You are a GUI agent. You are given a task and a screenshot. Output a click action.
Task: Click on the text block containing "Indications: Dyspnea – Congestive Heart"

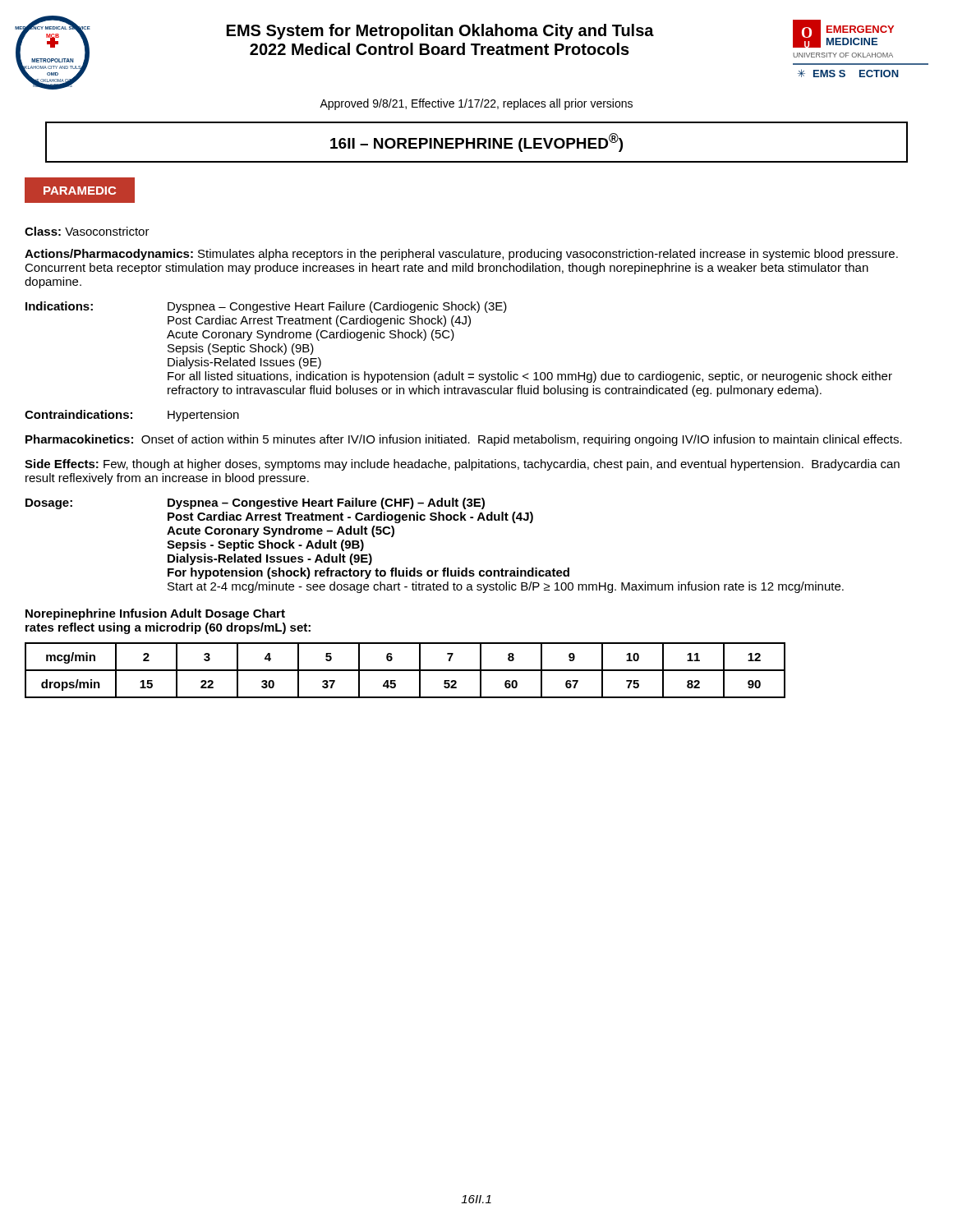[266, 307]
